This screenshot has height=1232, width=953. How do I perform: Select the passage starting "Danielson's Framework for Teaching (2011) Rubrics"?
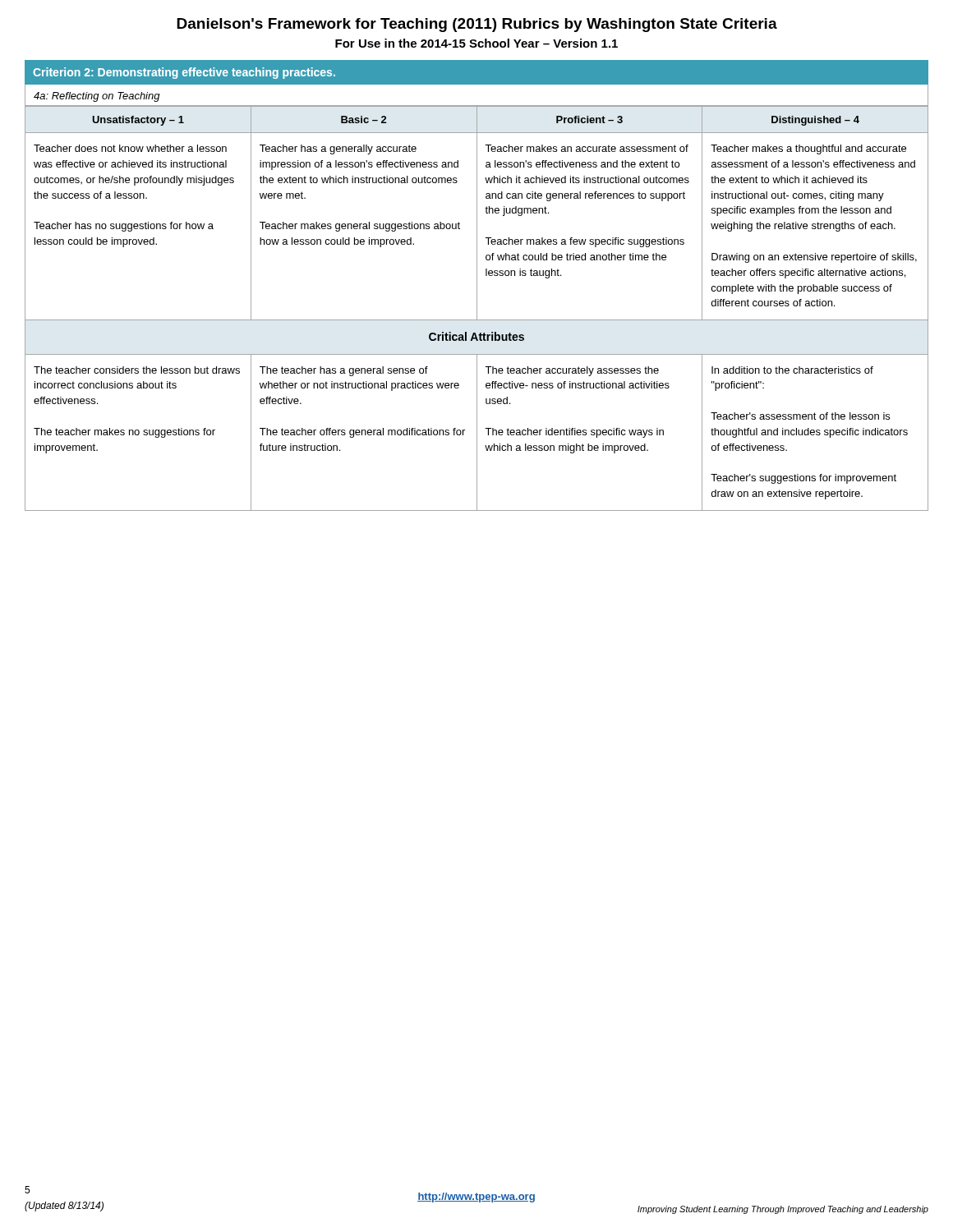pyautogui.click(x=476, y=23)
